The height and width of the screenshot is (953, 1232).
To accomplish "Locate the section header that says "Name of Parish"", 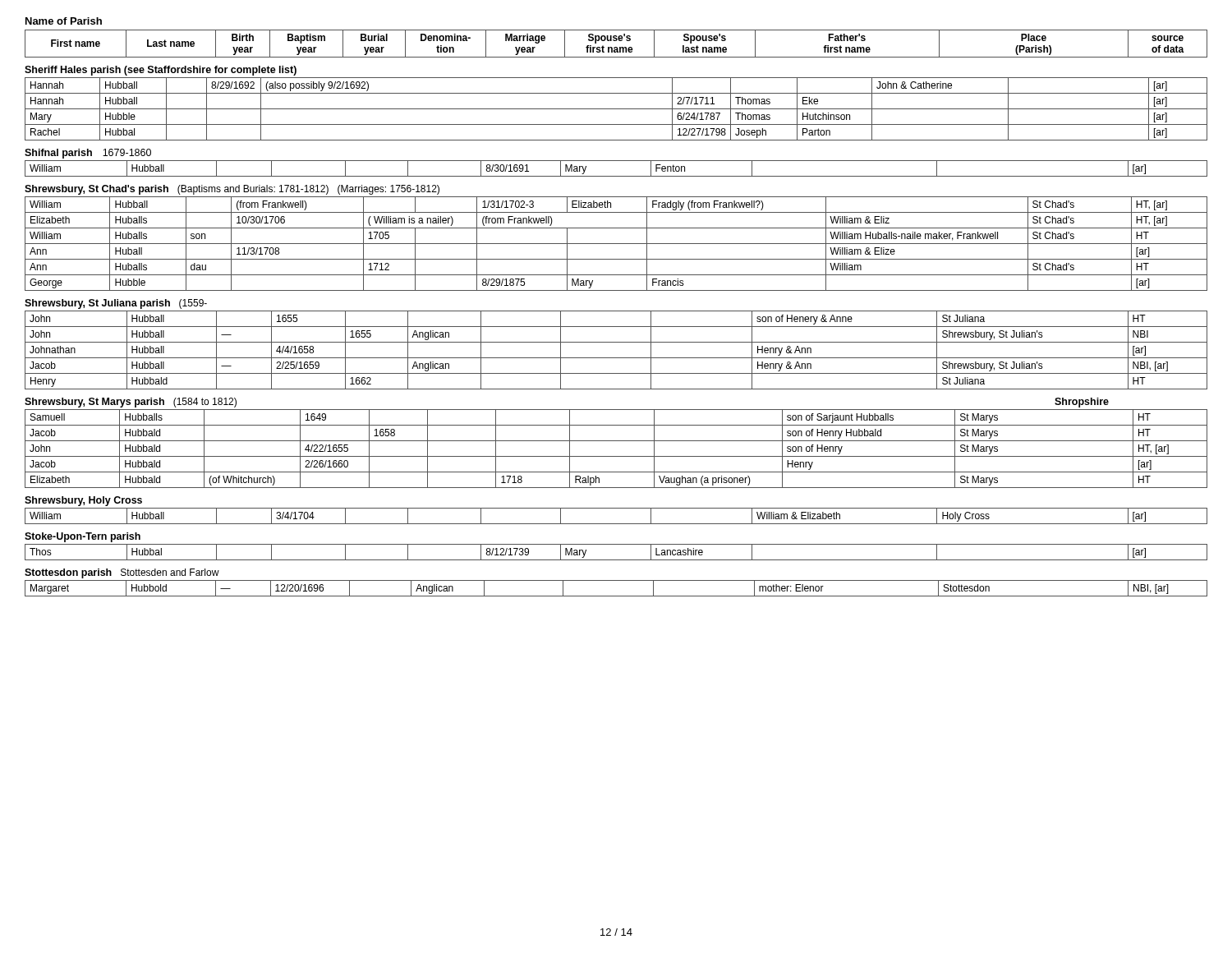I will tap(64, 21).
